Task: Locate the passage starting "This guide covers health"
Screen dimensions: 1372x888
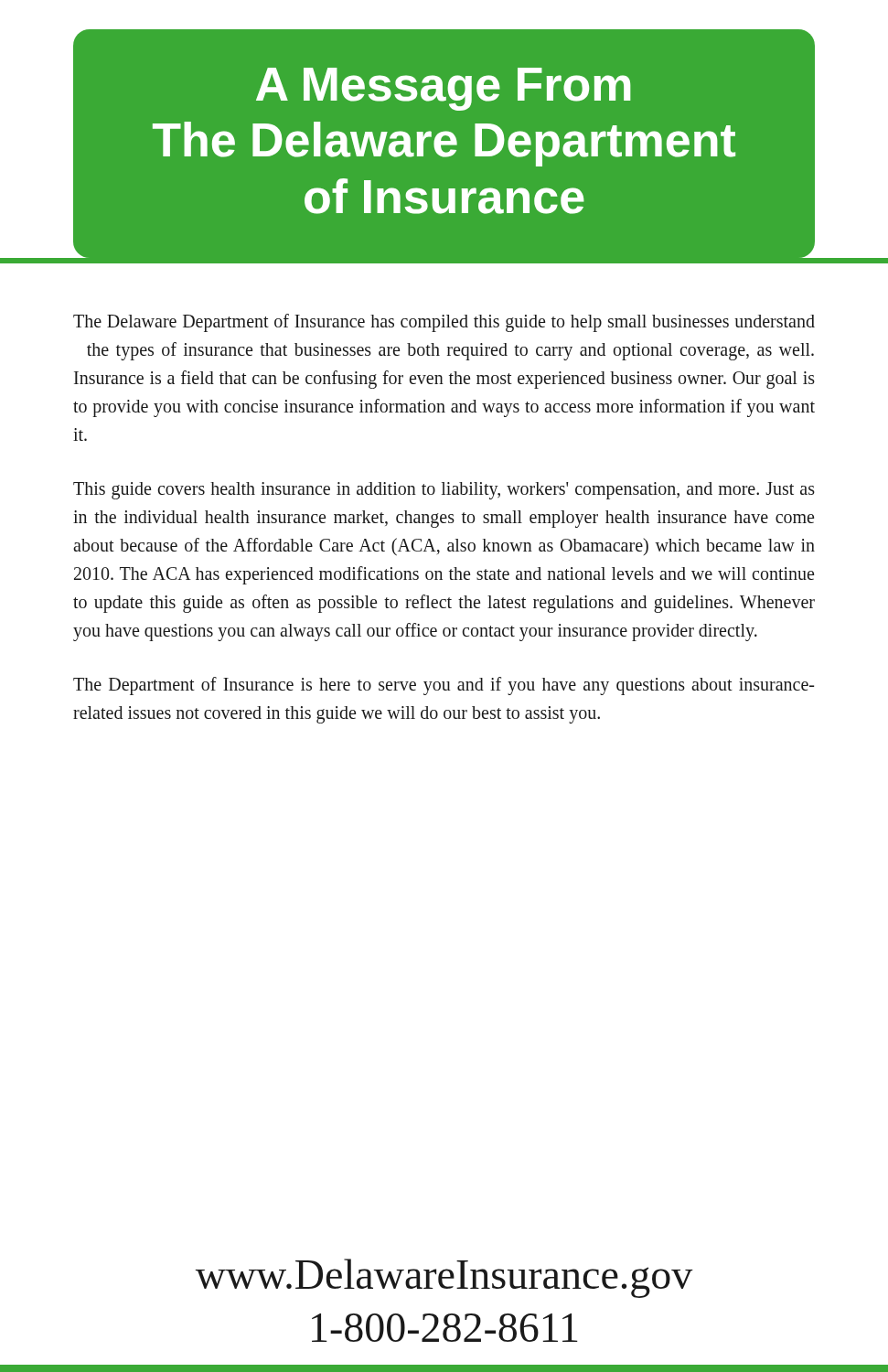Action: pos(444,559)
